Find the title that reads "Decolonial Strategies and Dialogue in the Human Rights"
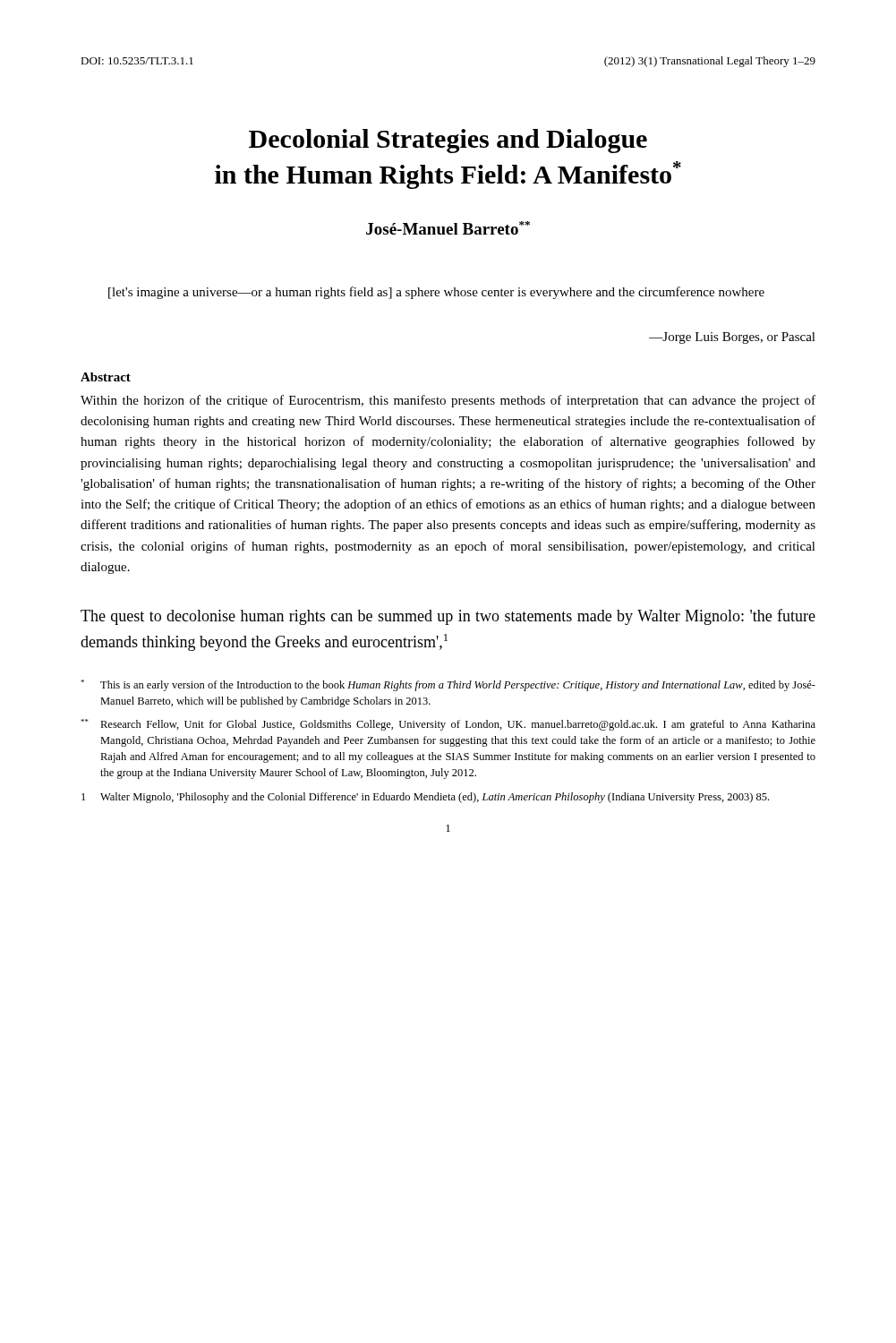The width and height of the screenshot is (896, 1343). (448, 156)
